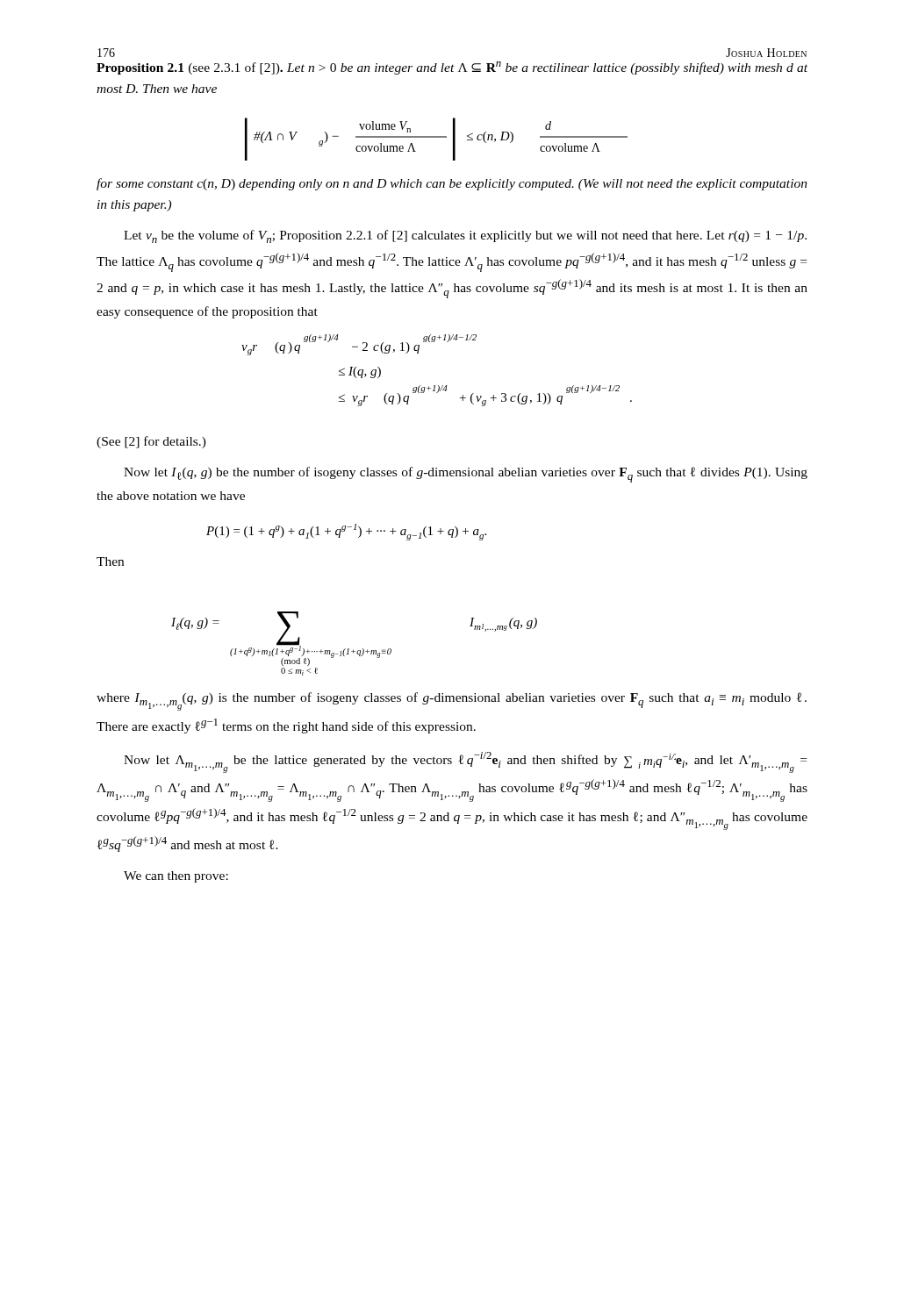Select the passage starting "Now let Λm1,…,mg be"
Image resolution: width=904 pixels, height=1316 pixels.
pos(452,801)
